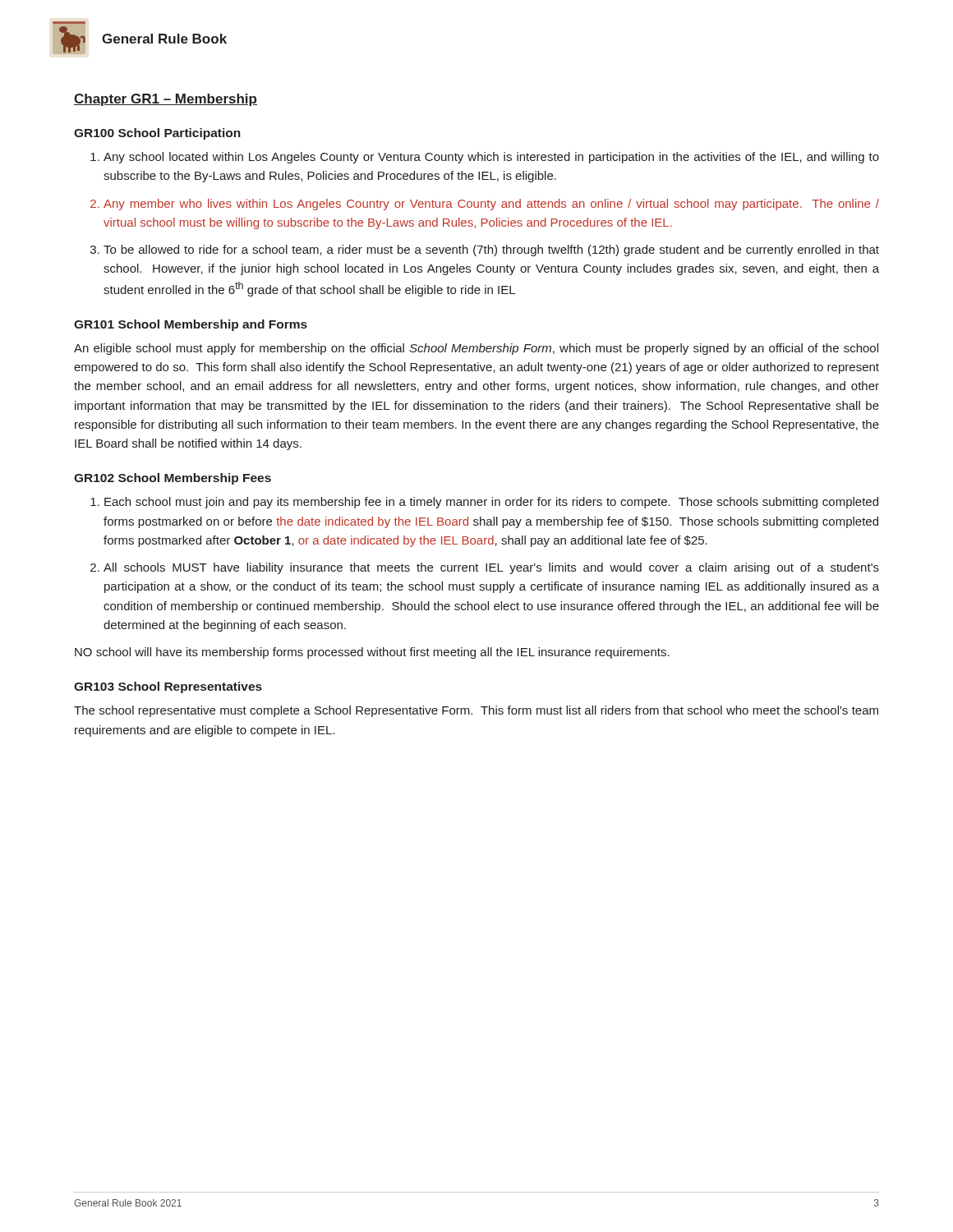953x1232 pixels.
Task: Select the section header that reads "GR101 School Membership and Forms"
Action: coord(191,324)
